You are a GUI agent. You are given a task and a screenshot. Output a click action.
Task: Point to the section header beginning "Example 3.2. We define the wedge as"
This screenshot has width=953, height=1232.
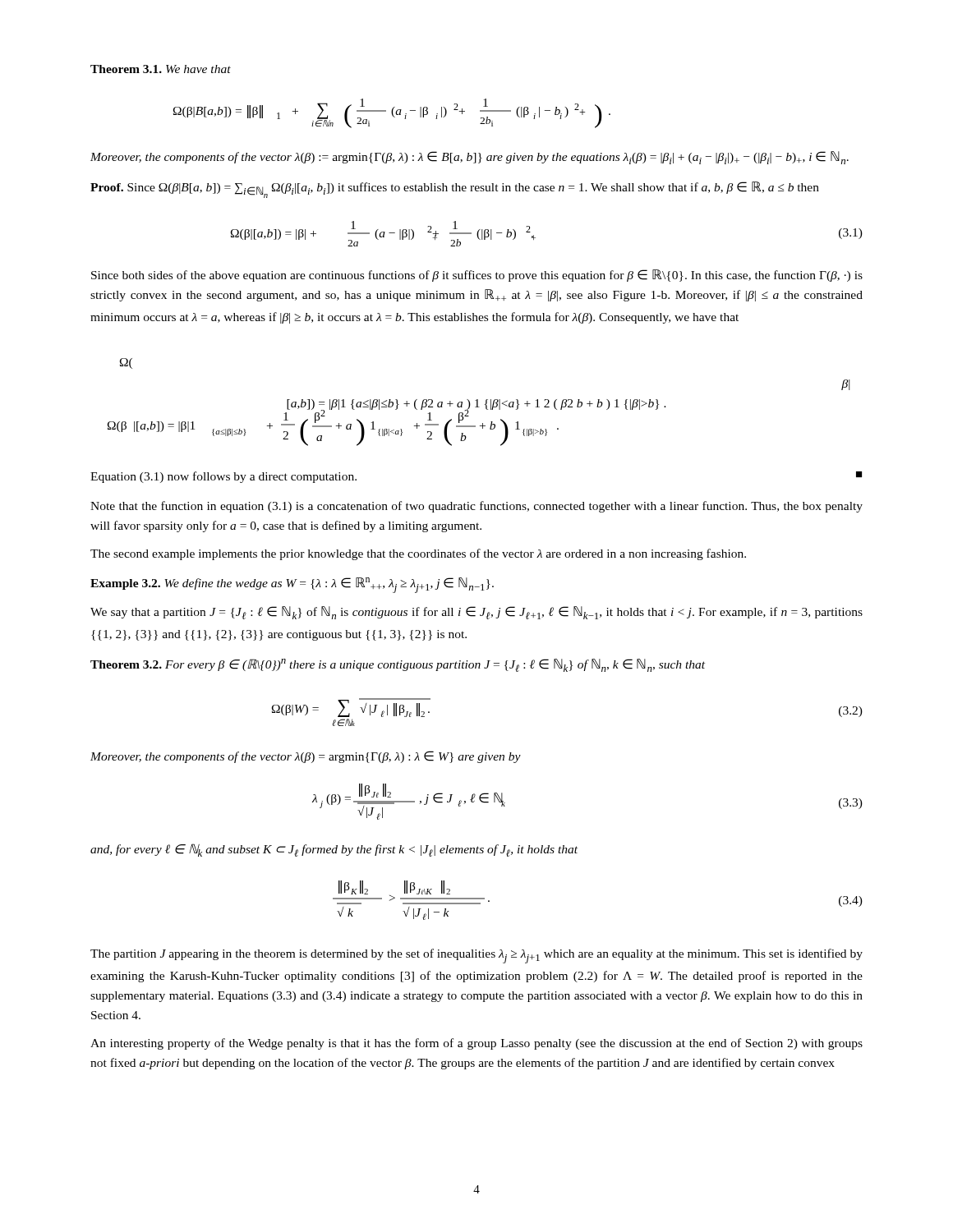(292, 583)
